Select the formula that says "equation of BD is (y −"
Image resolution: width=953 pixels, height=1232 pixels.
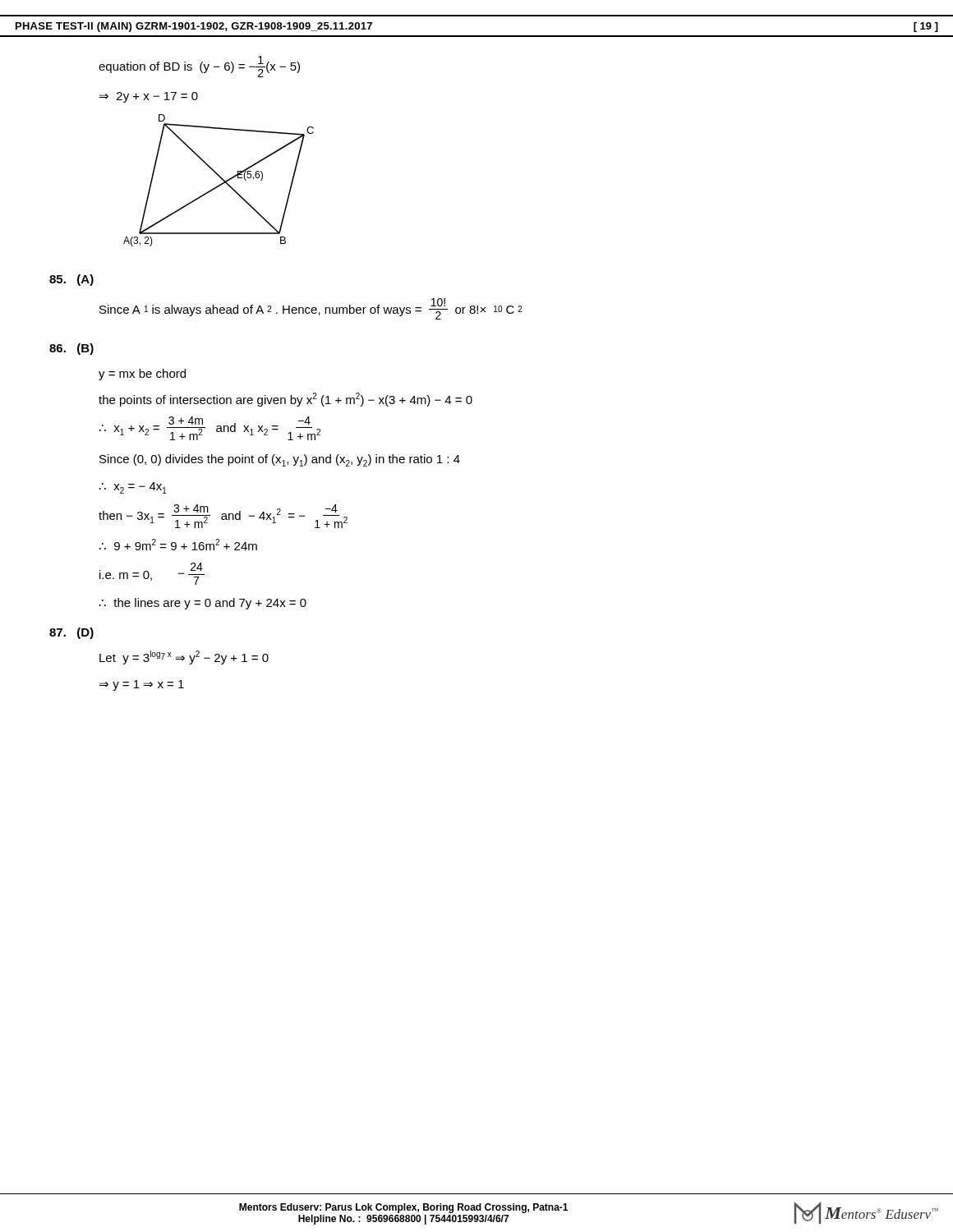[200, 67]
